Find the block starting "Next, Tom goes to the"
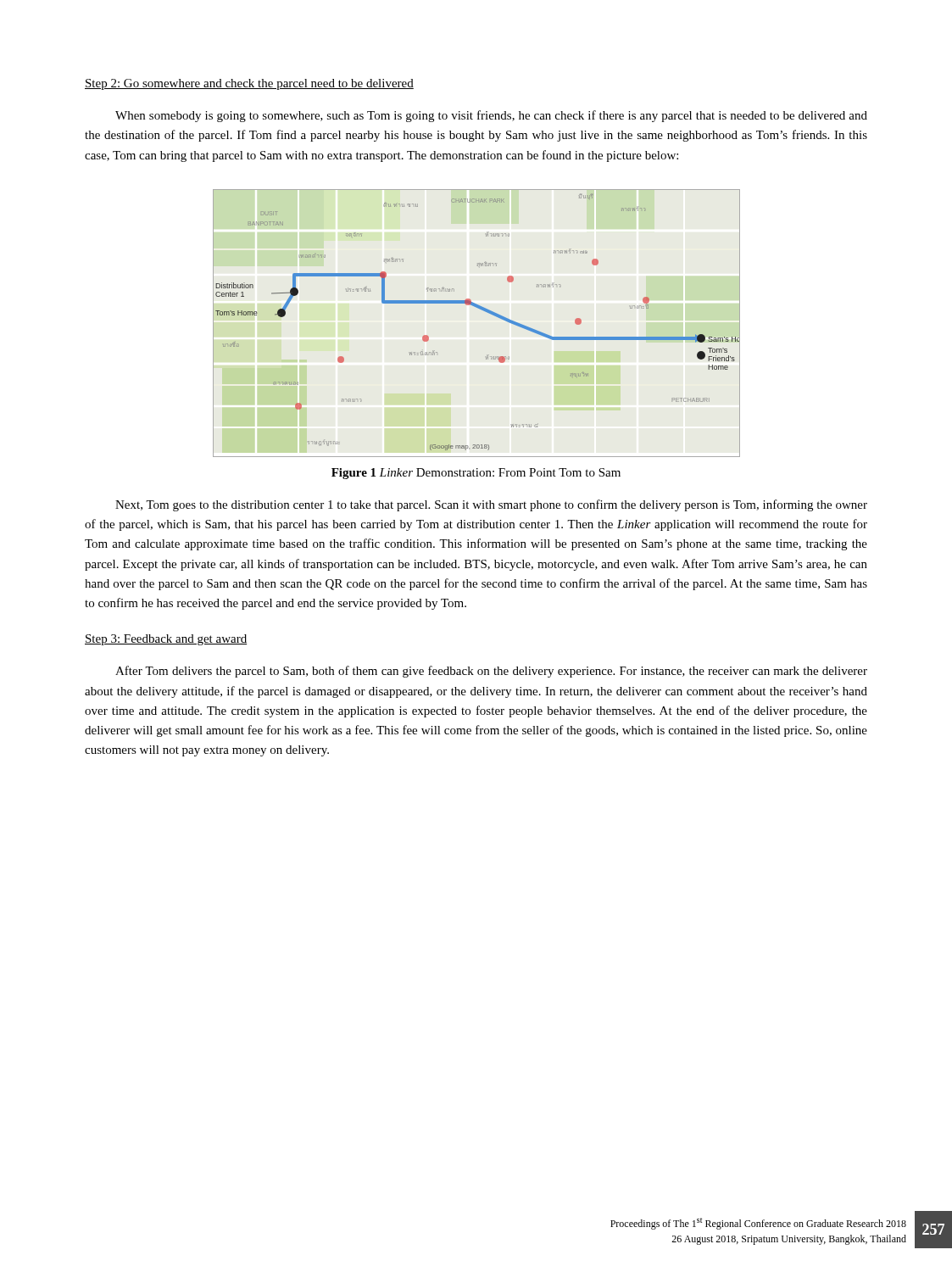The height and width of the screenshot is (1272, 952). click(476, 554)
